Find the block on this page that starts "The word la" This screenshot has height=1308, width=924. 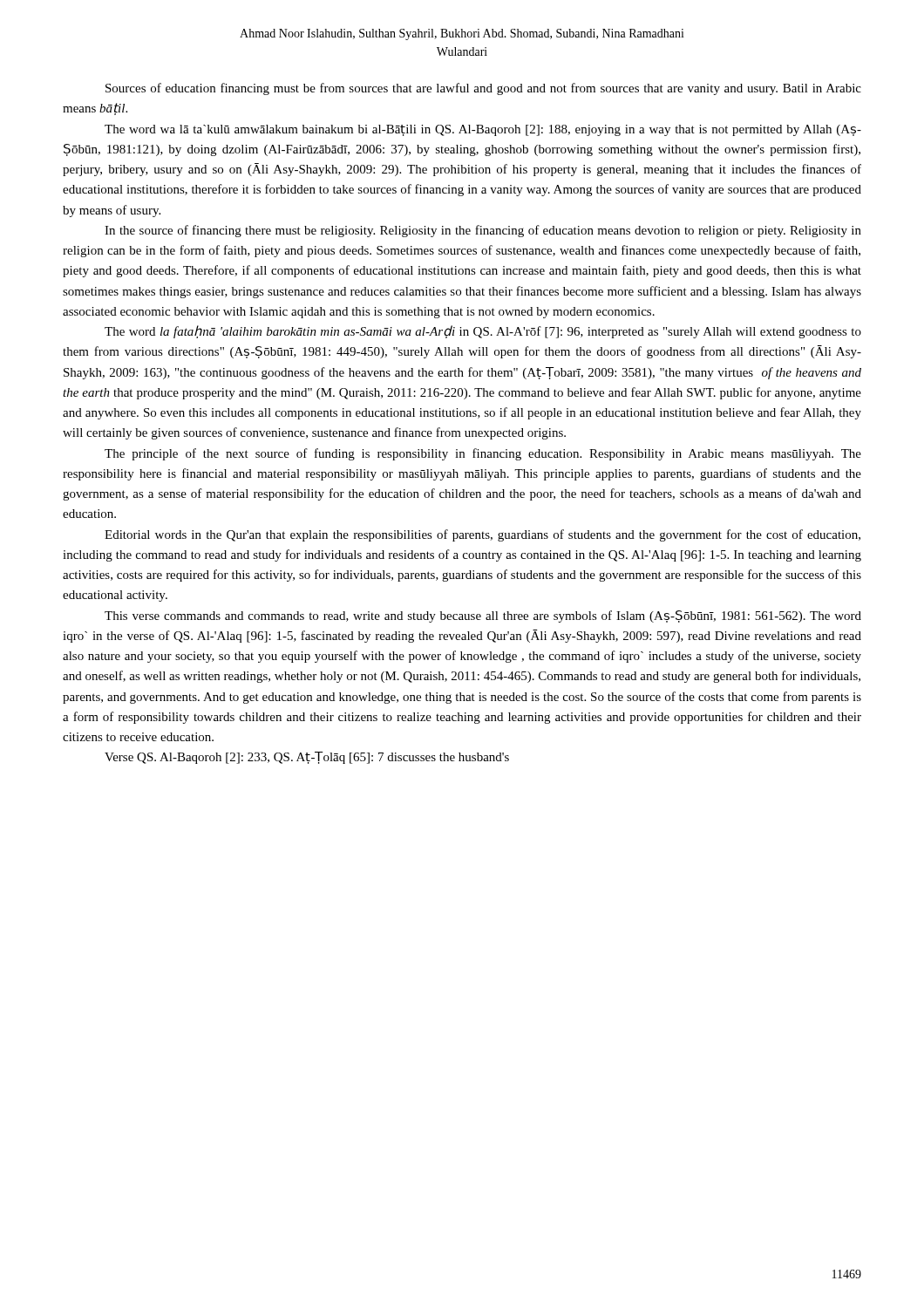[x=462, y=383]
